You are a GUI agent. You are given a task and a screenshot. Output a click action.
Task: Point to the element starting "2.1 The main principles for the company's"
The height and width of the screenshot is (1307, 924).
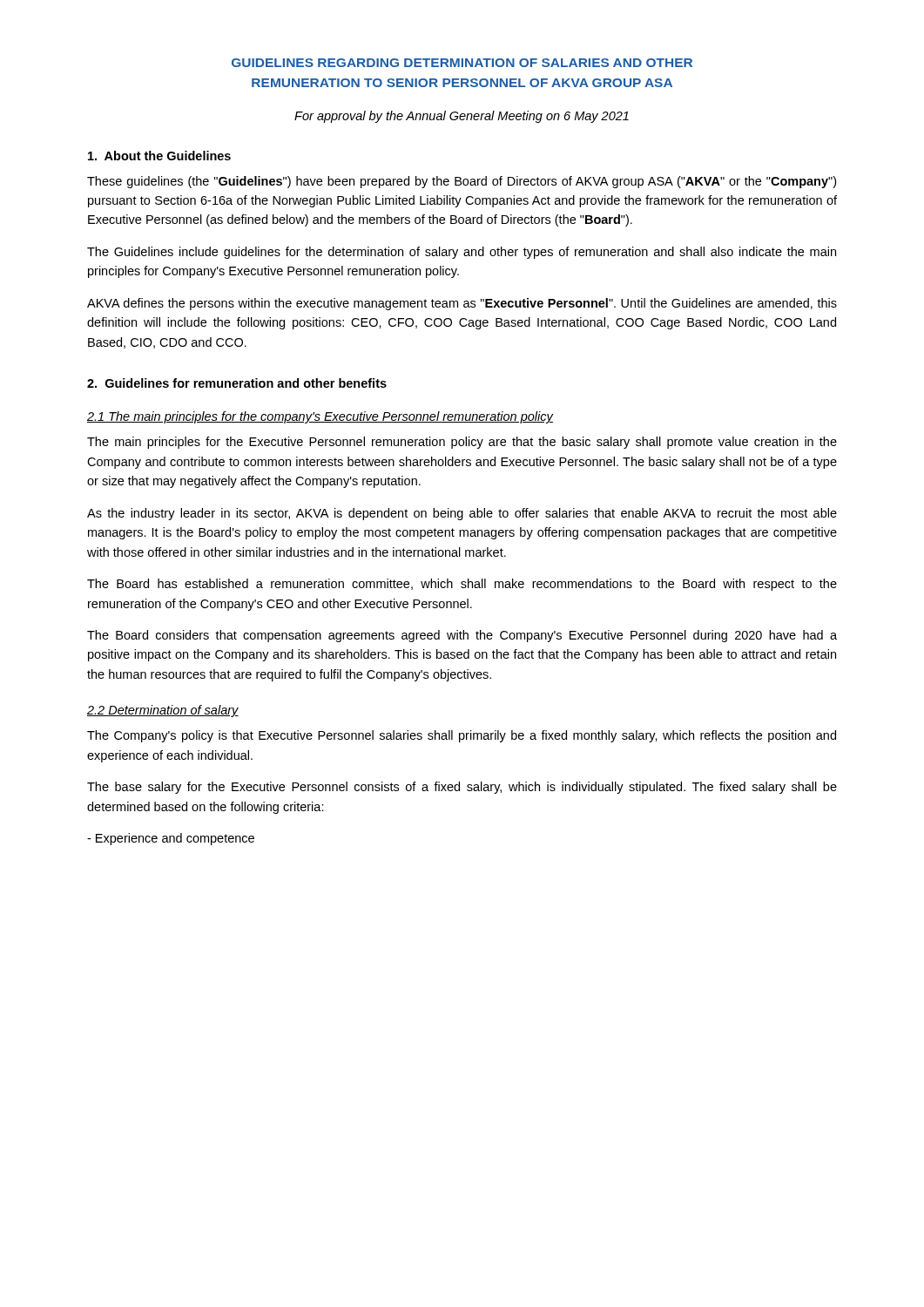pos(320,417)
